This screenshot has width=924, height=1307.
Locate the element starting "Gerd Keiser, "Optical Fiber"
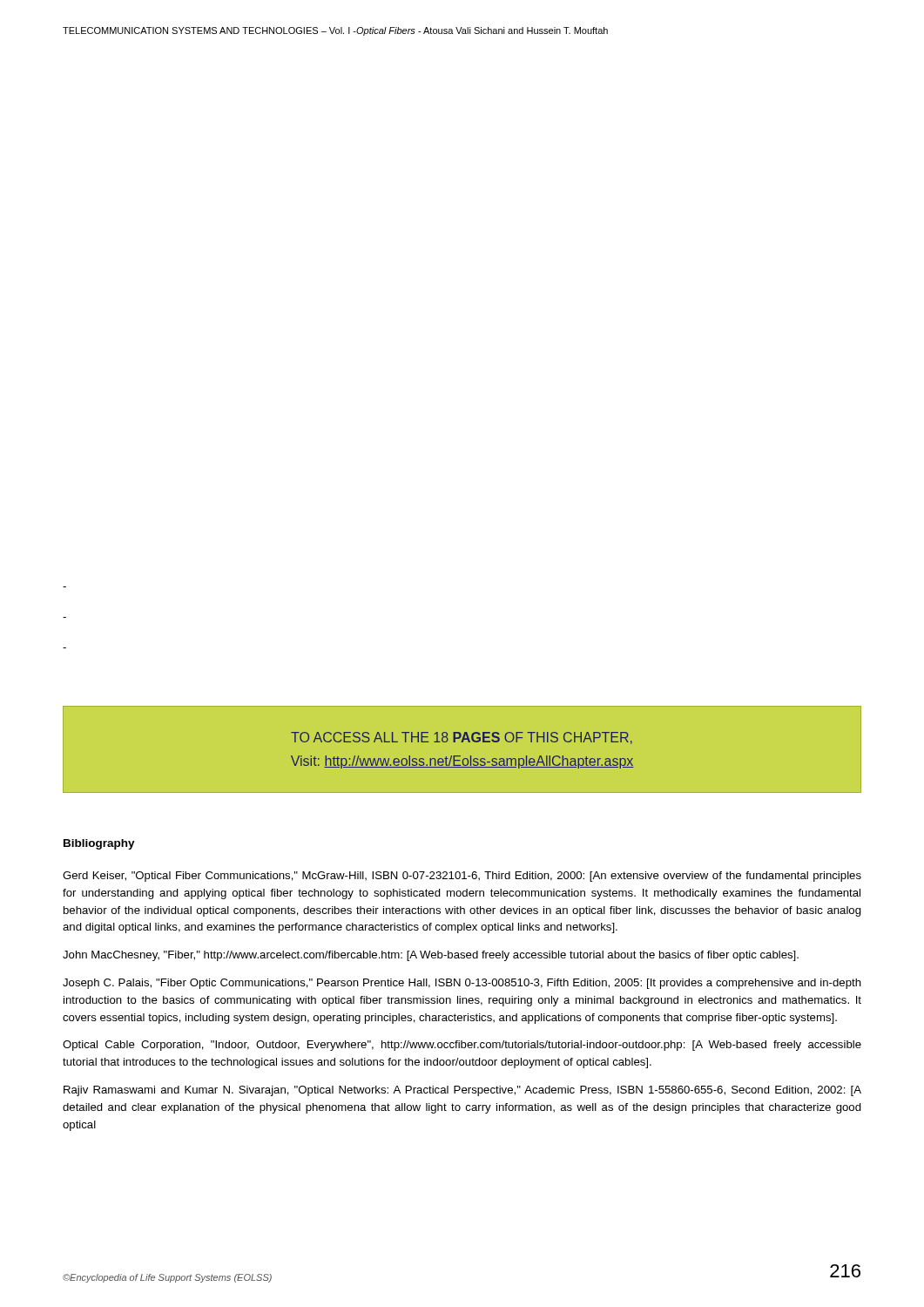coord(462,901)
